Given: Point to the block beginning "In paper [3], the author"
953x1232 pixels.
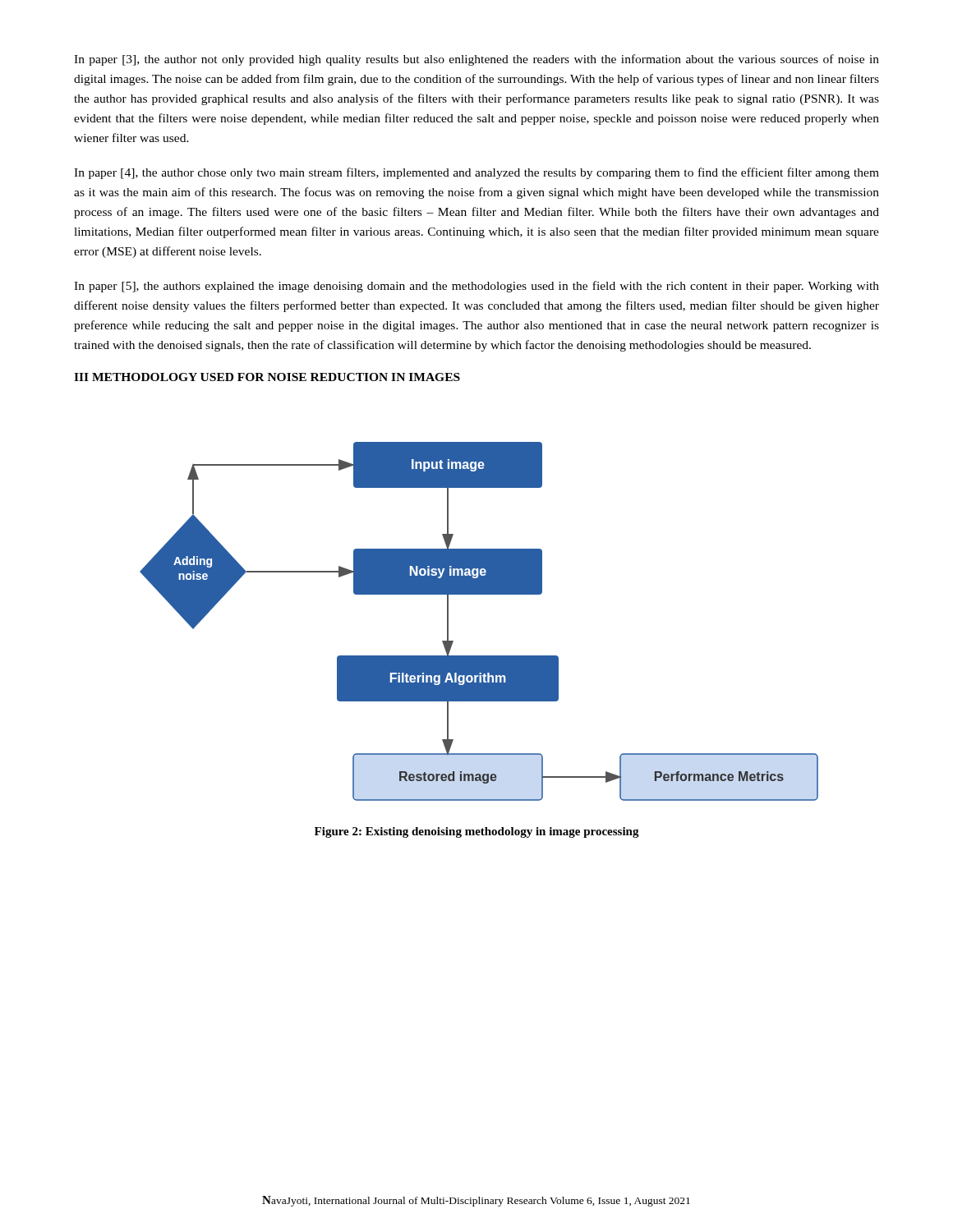Looking at the screenshot, I should pos(476,98).
